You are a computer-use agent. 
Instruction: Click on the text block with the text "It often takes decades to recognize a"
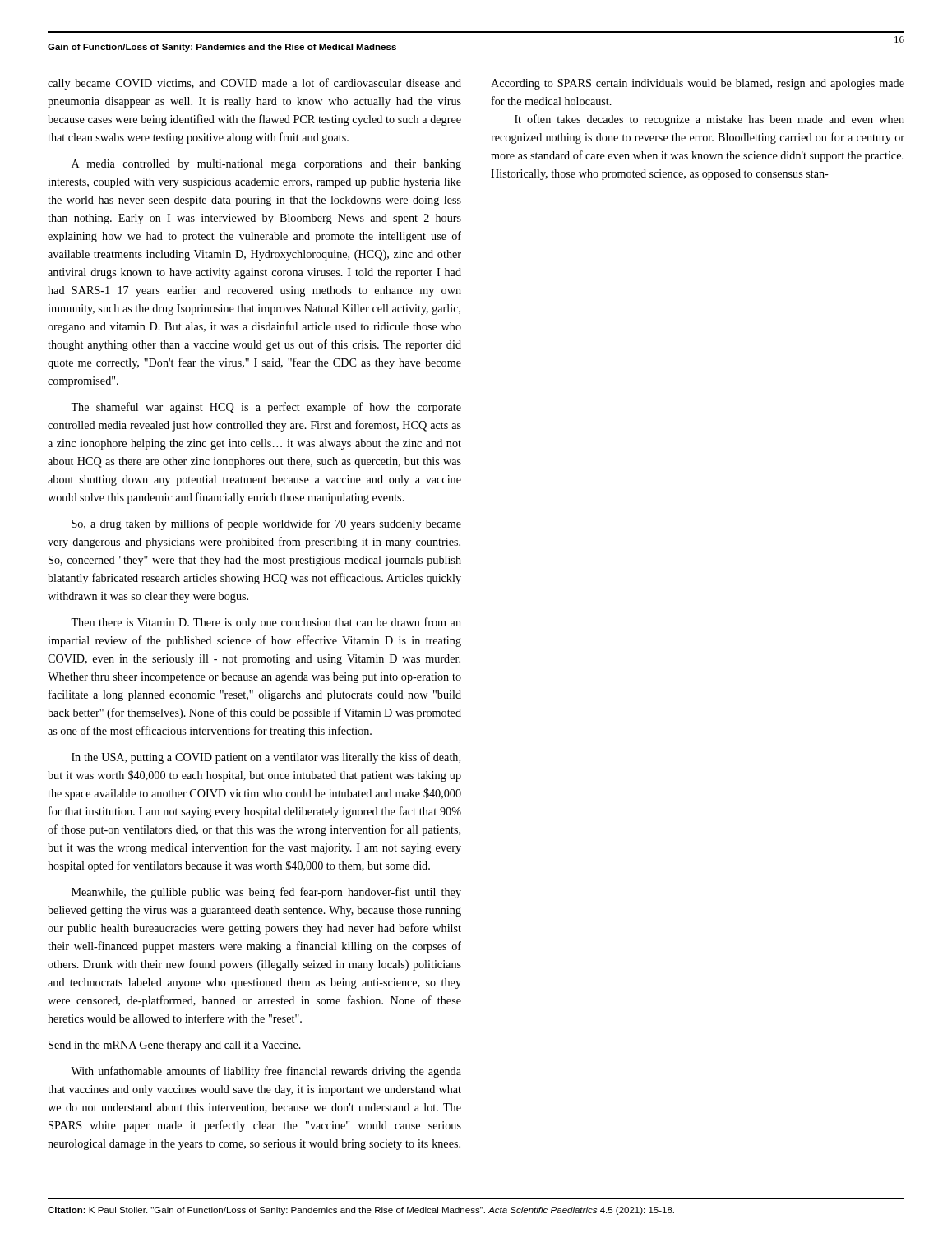(x=698, y=146)
